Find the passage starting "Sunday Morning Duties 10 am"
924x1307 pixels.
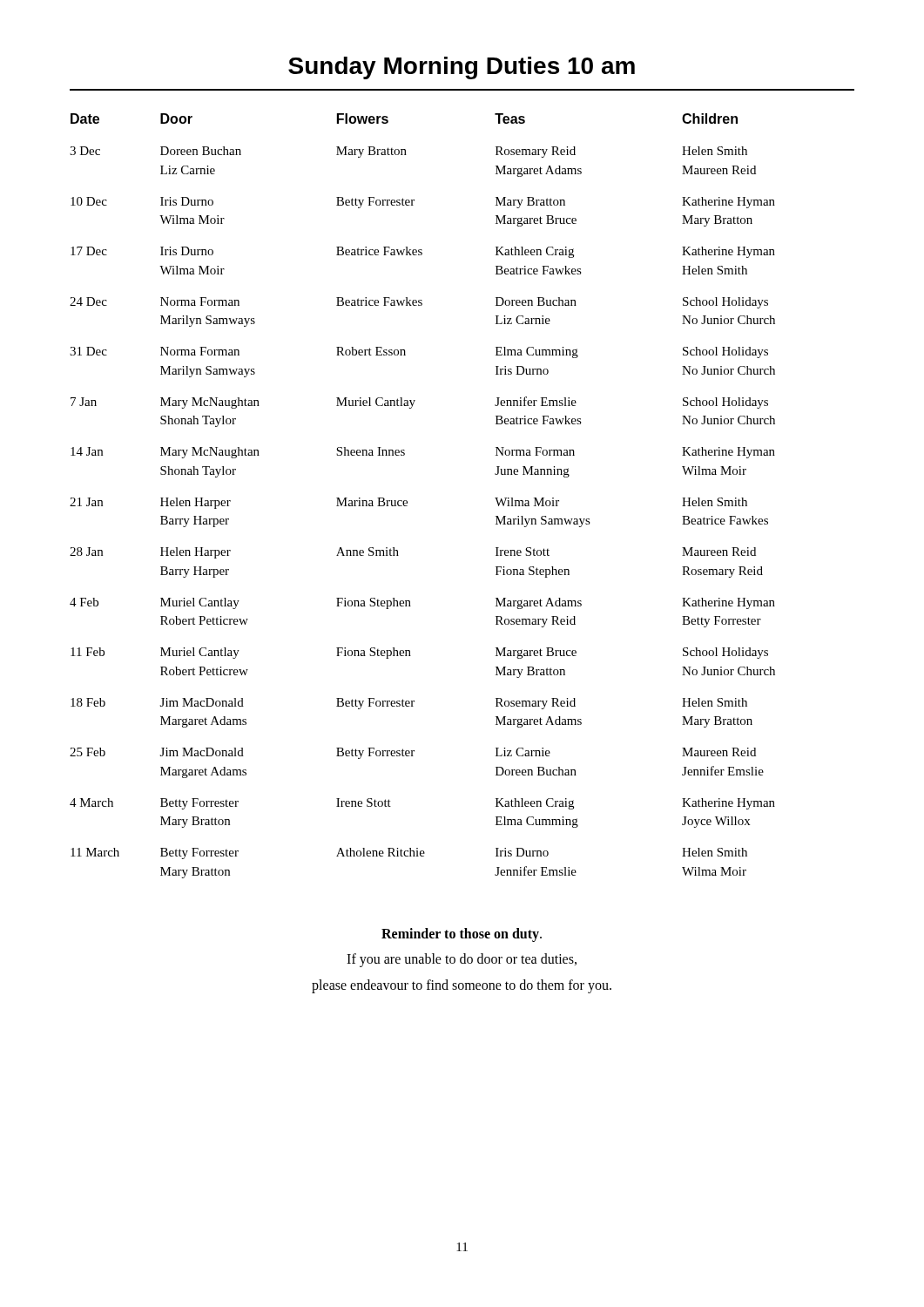(x=462, y=71)
